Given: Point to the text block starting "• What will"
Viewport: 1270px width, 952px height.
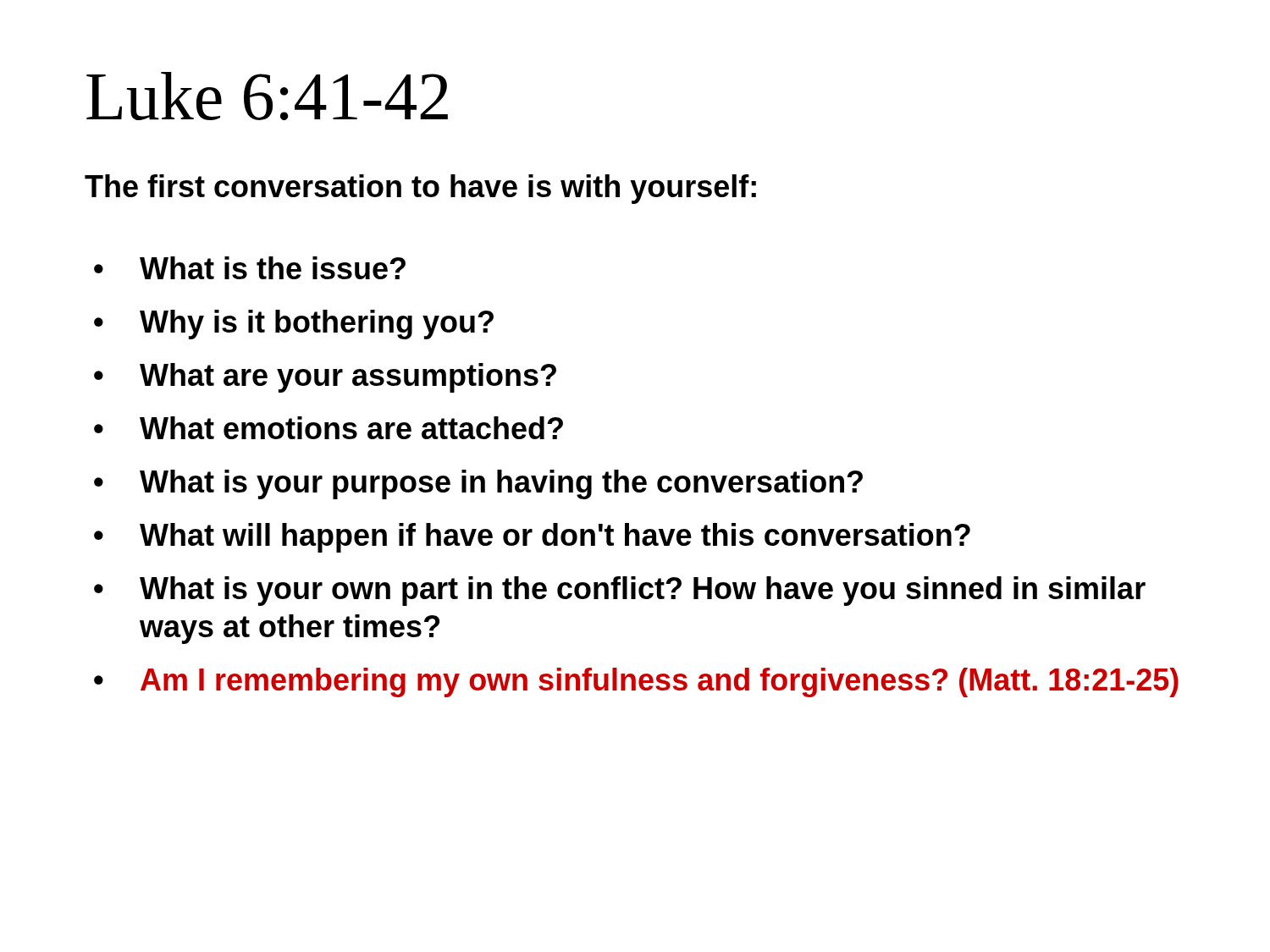Looking at the screenshot, I should click(635, 535).
